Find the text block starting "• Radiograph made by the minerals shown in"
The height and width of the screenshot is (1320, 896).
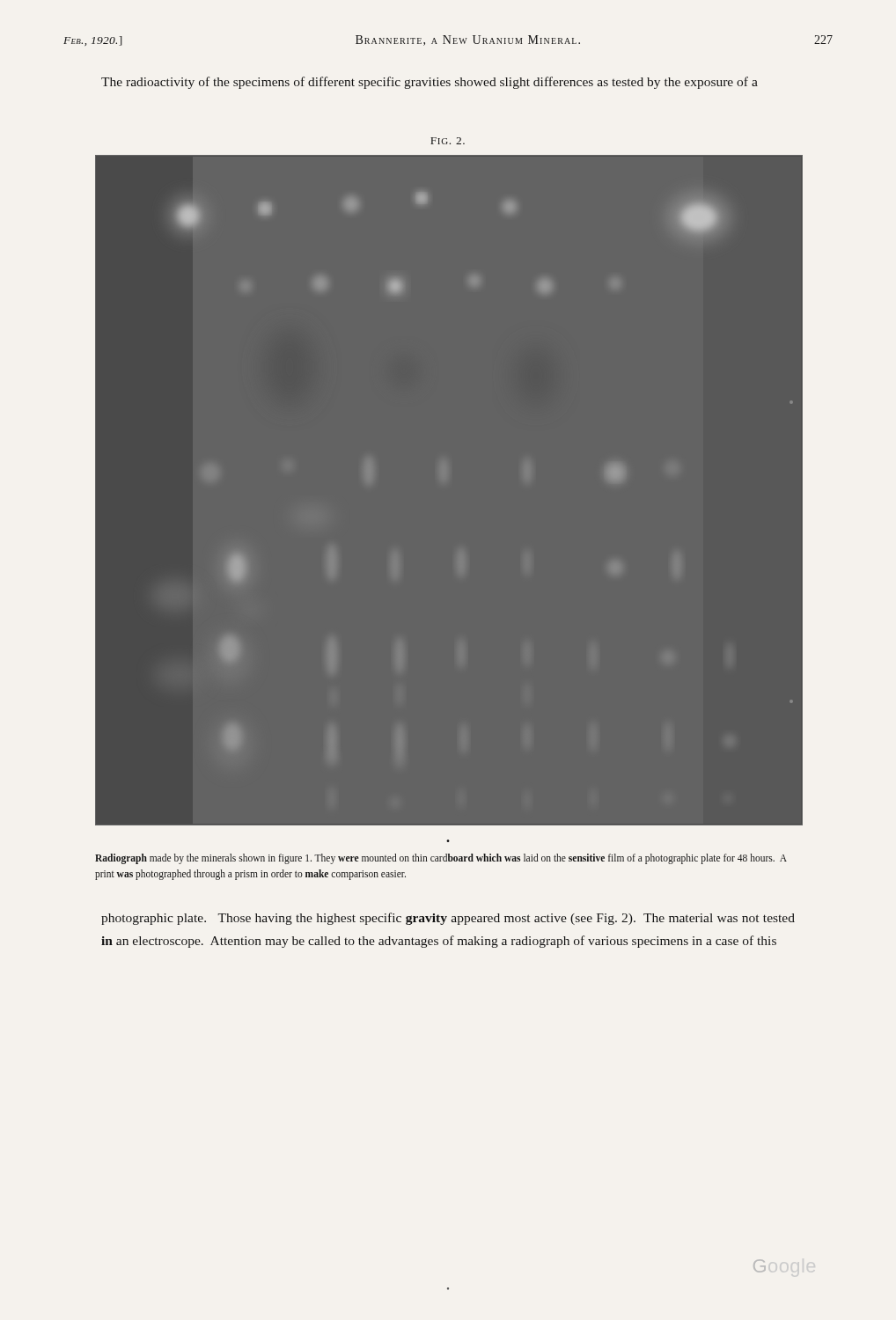[448, 858]
